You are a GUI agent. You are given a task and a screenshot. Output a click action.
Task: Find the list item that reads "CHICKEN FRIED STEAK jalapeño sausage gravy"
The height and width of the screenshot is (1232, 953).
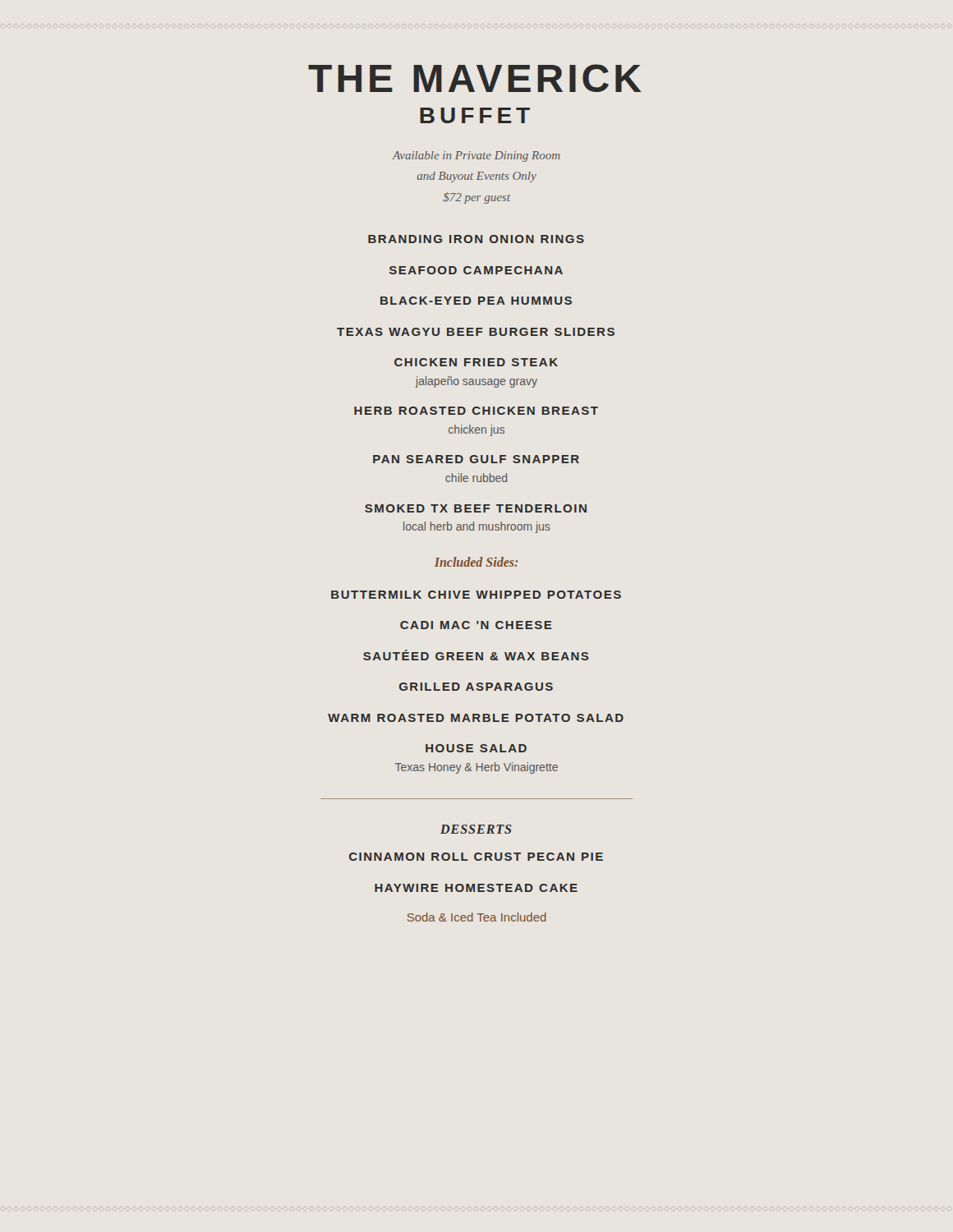[476, 372]
